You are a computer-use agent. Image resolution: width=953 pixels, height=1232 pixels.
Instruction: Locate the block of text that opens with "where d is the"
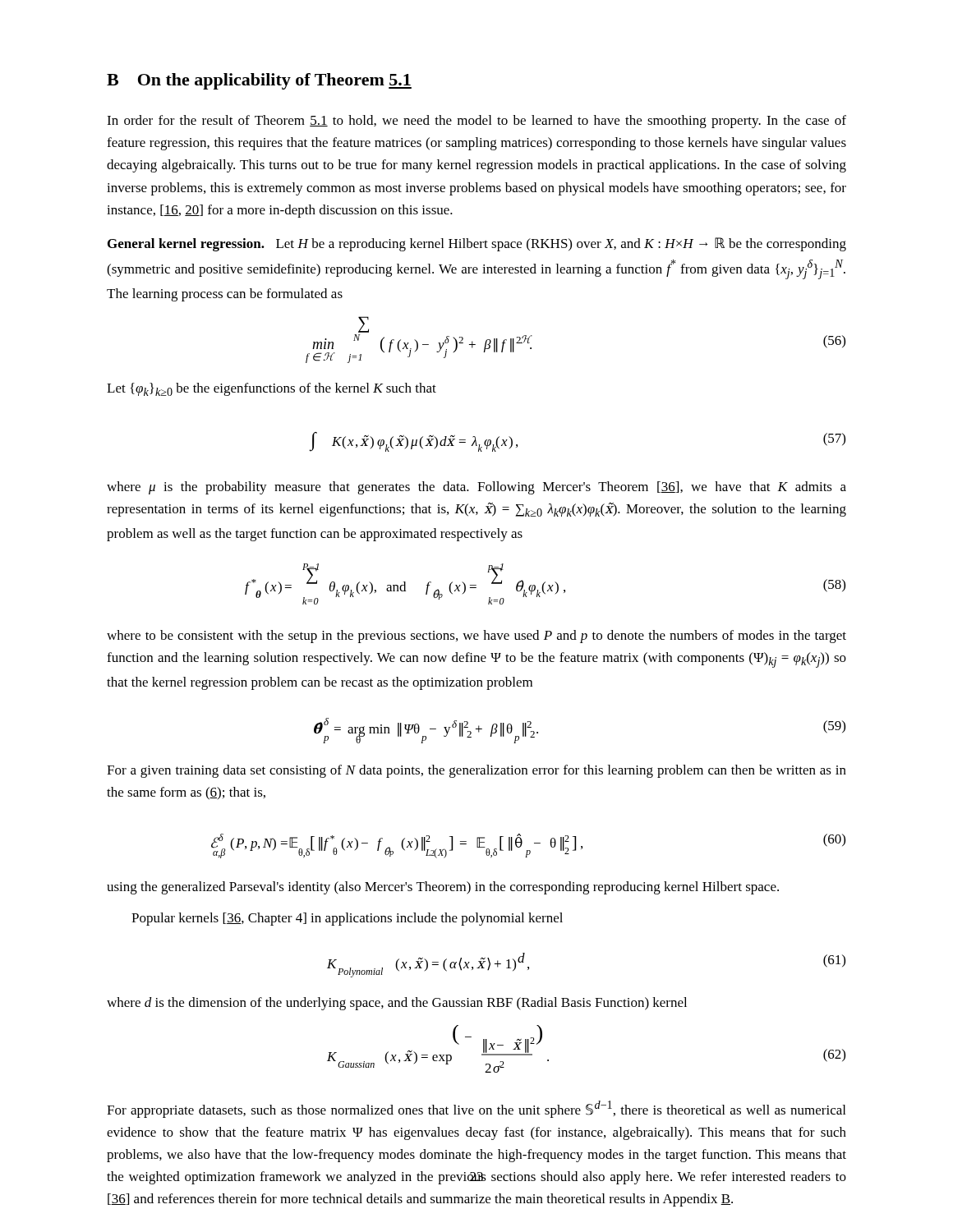click(397, 1002)
